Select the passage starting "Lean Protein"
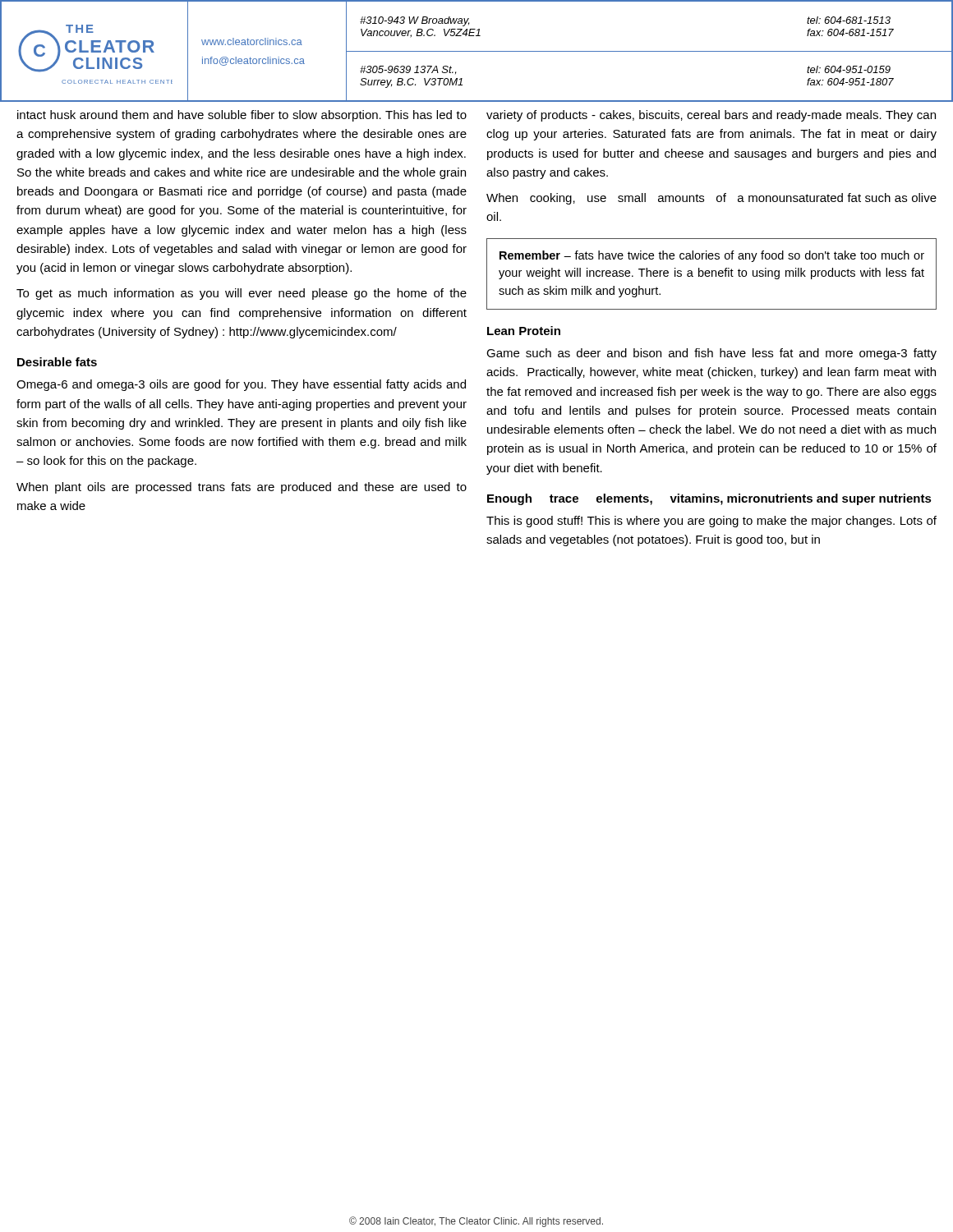Viewport: 953px width, 1232px height. 524,330
